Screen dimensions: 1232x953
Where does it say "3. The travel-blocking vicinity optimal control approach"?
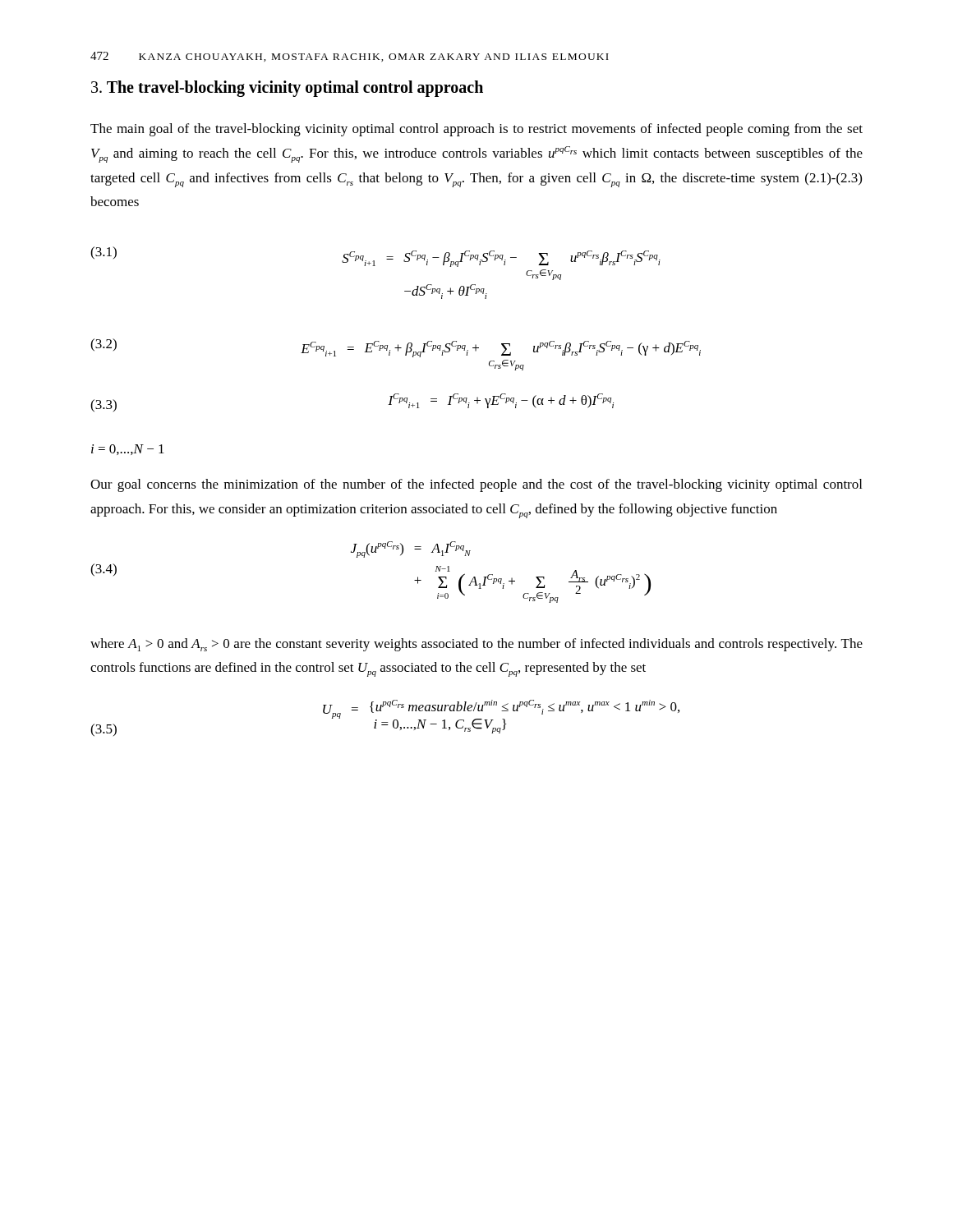click(x=287, y=87)
